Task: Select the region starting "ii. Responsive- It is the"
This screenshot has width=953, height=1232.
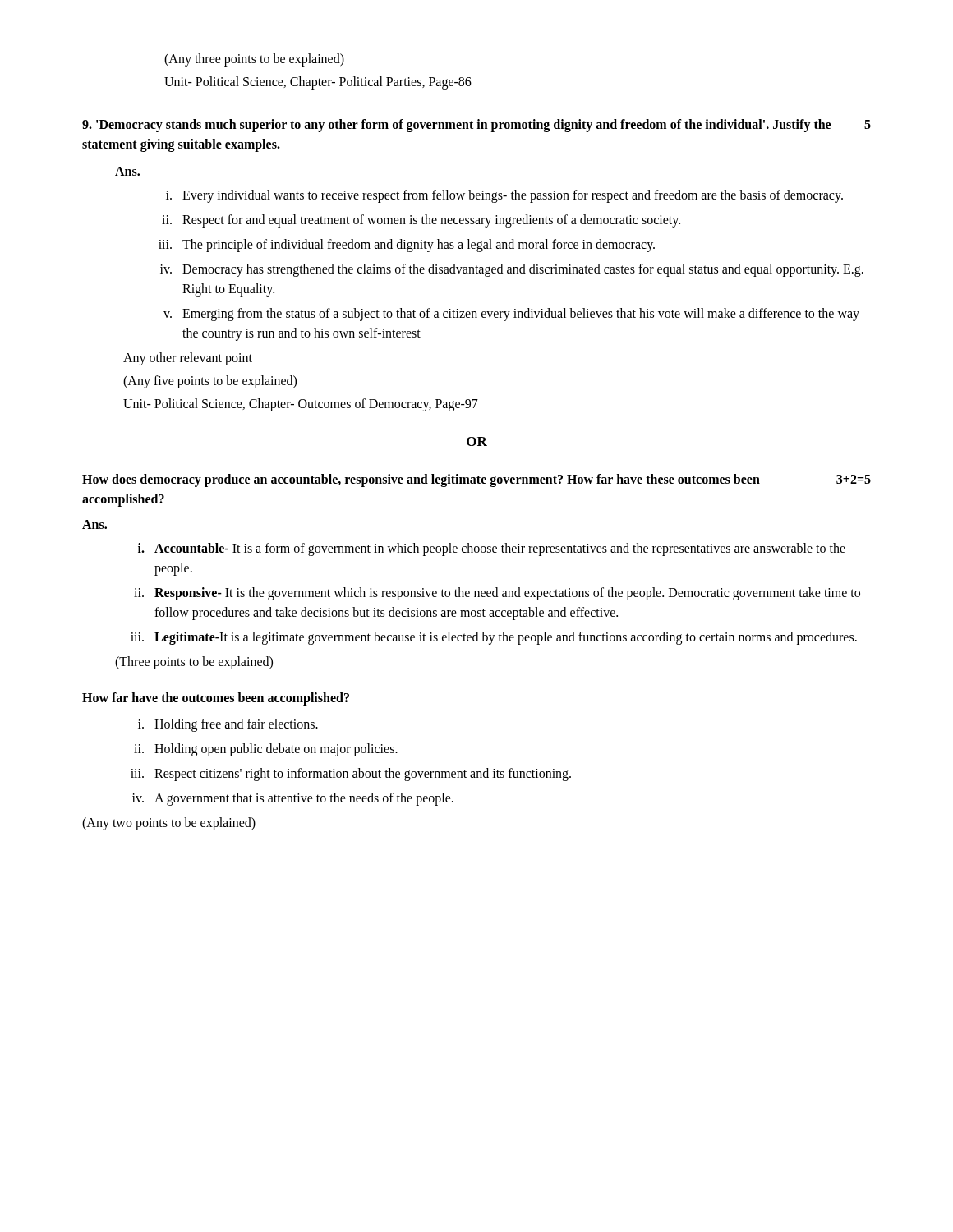Action: [493, 603]
